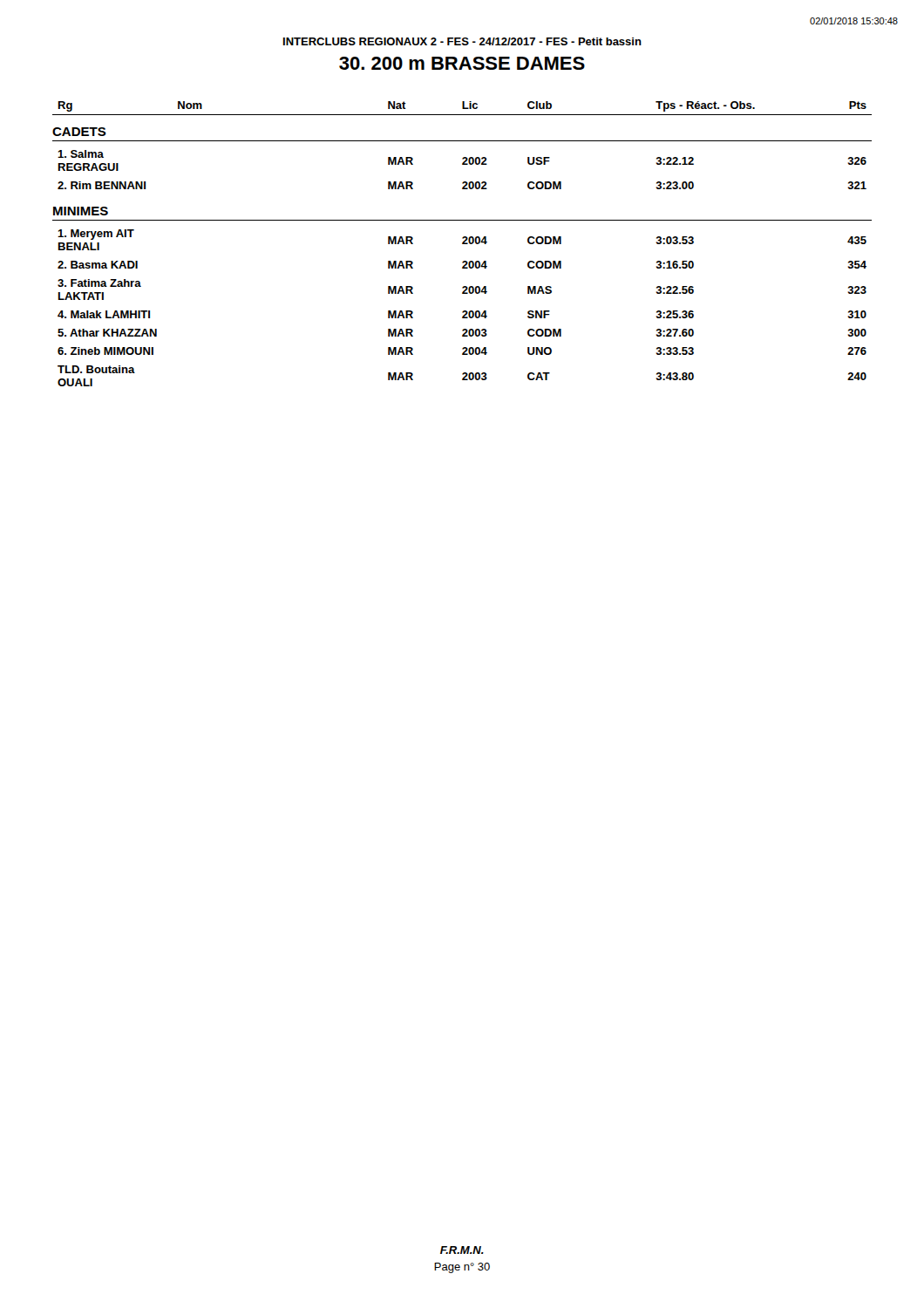Click where it says "30. 200 m BRASSE DAMES"
This screenshot has width=924, height=1308.
pos(462,63)
